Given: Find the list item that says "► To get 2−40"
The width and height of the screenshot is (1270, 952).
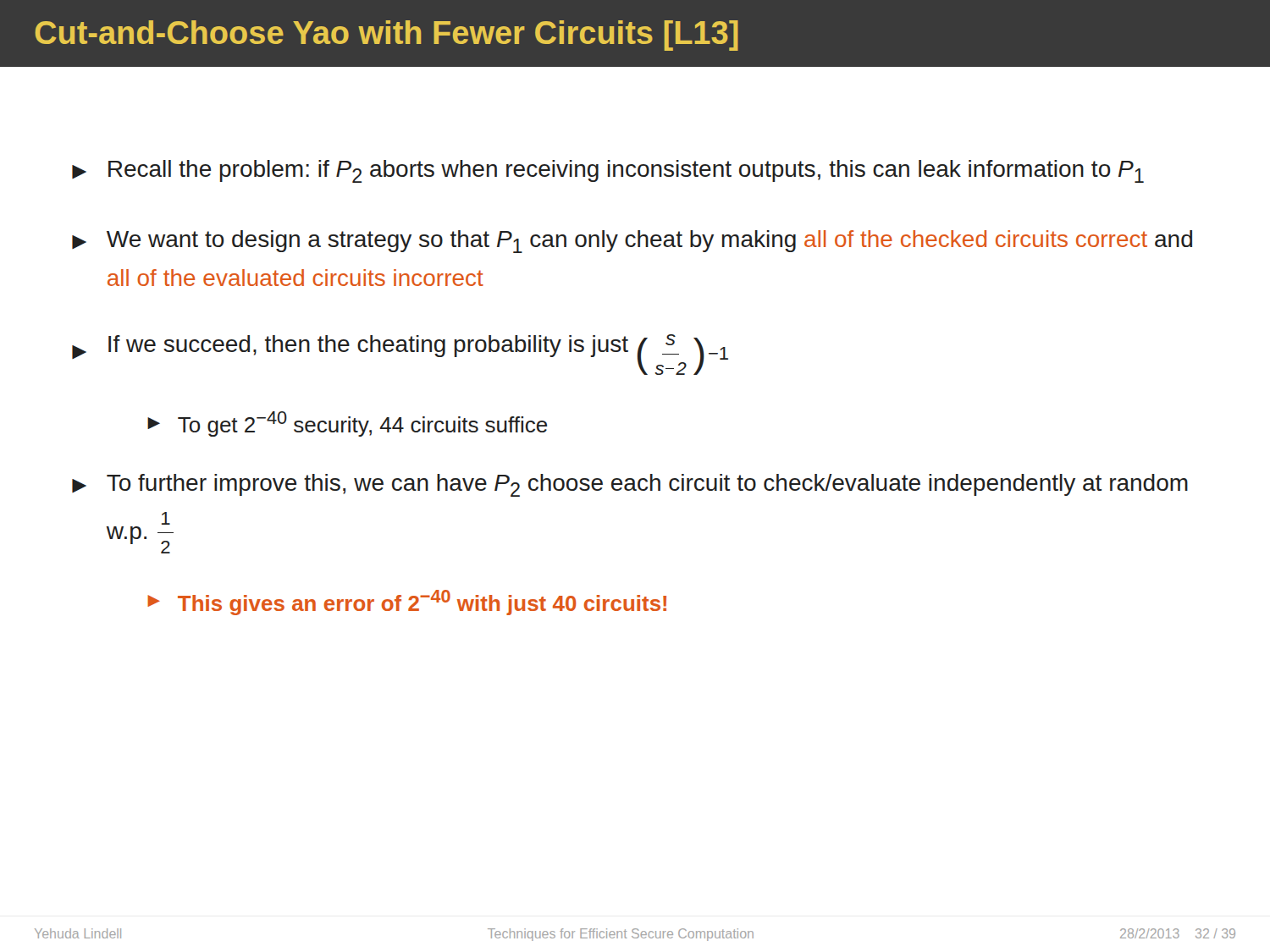Looking at the screenshot, I should (346, 423).
